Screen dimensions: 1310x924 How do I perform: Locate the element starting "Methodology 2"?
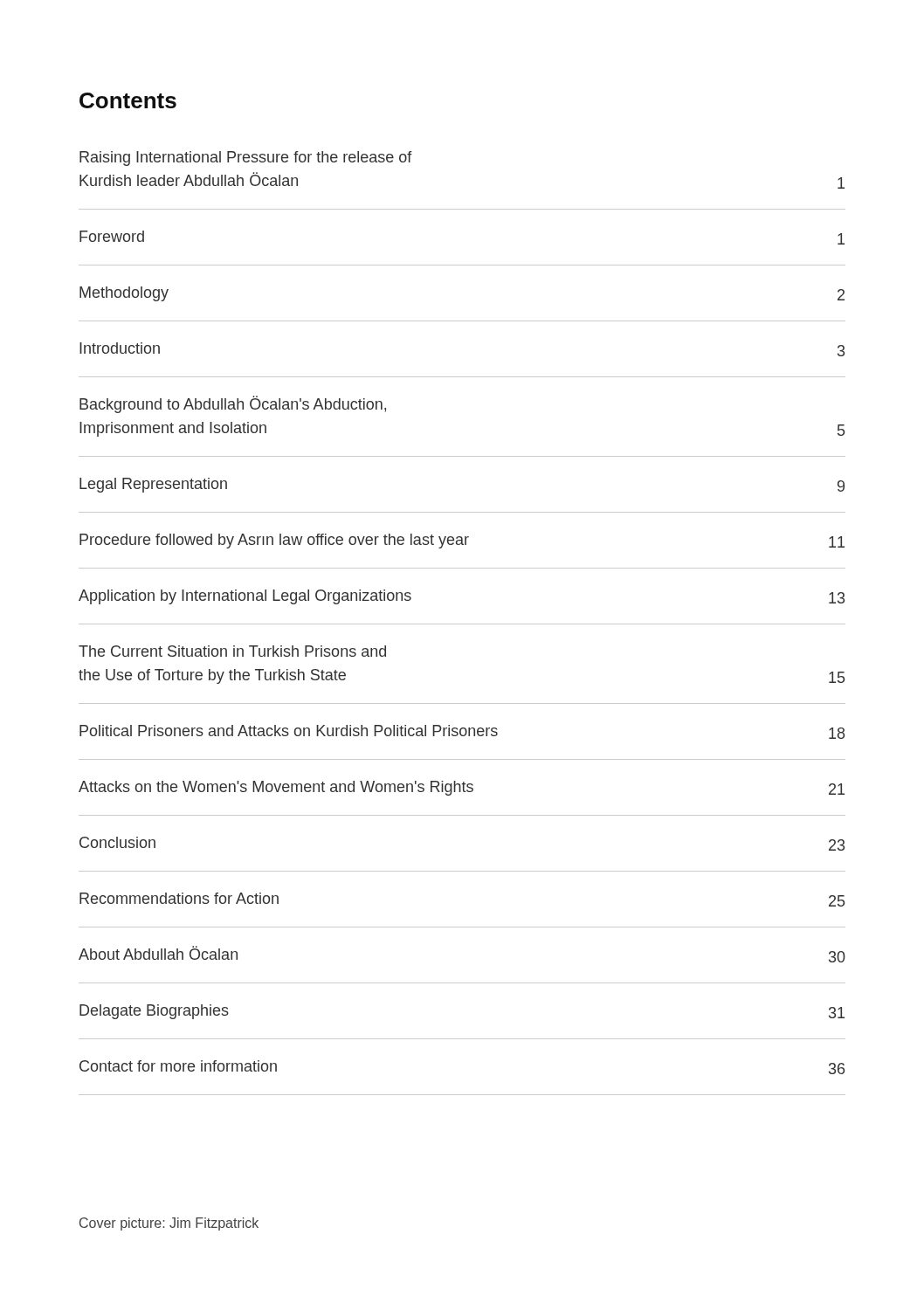click(x=124, y=294)
